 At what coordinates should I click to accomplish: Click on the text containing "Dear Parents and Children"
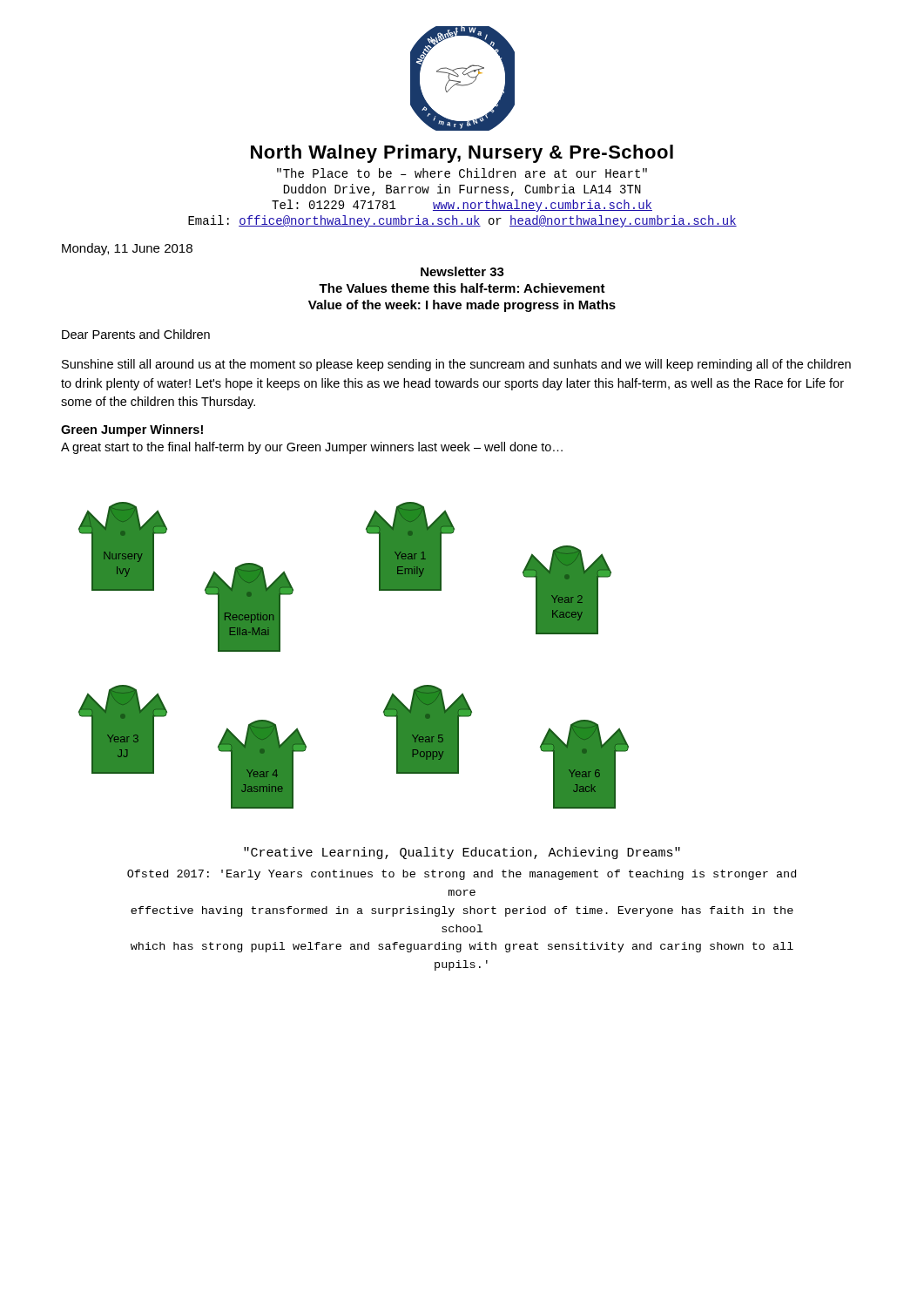(136, 335)
